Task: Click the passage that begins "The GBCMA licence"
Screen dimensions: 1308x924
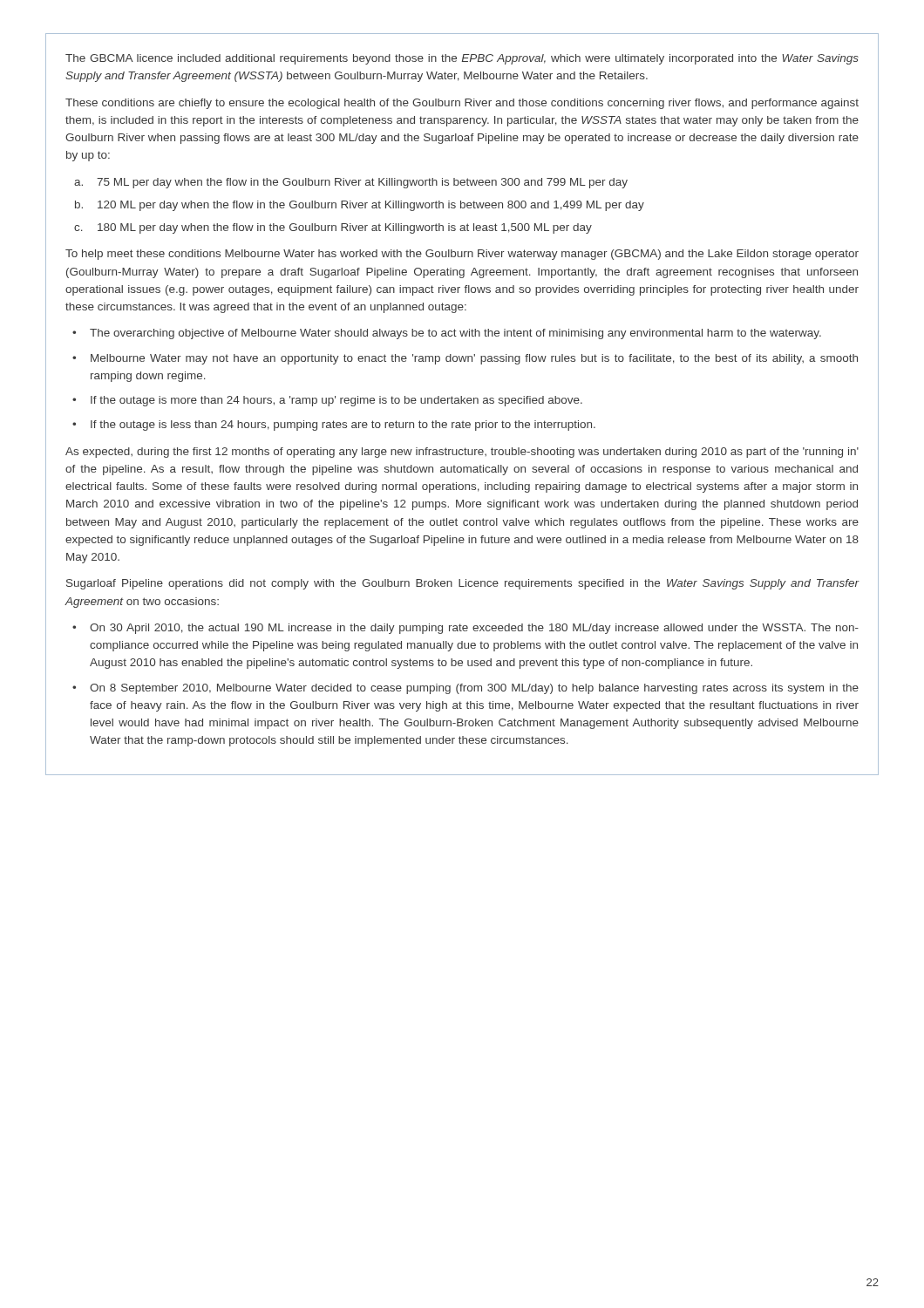Action: point(462,67)
